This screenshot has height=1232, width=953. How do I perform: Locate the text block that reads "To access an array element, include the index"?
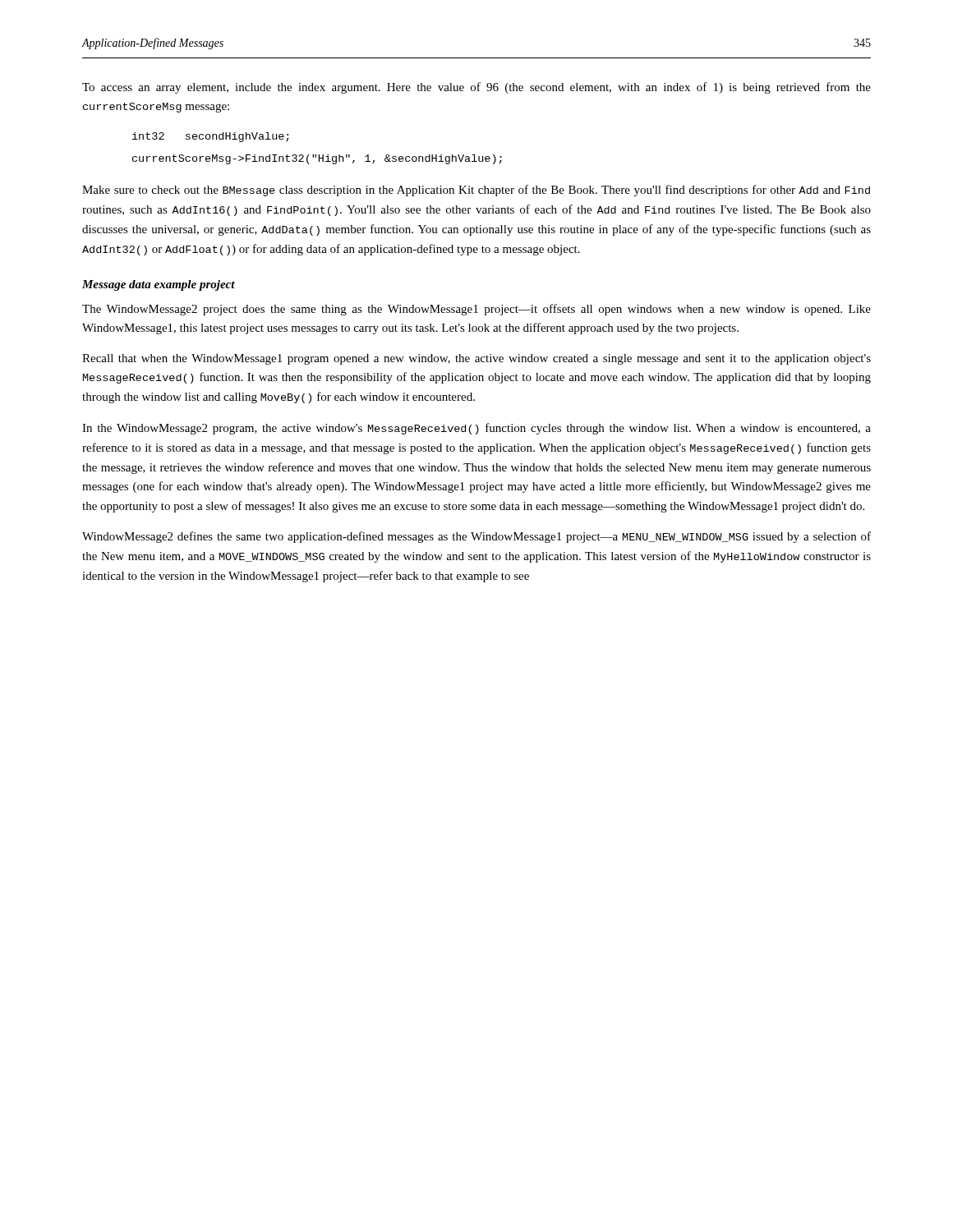pyautogui.click(x=476, y=97)
